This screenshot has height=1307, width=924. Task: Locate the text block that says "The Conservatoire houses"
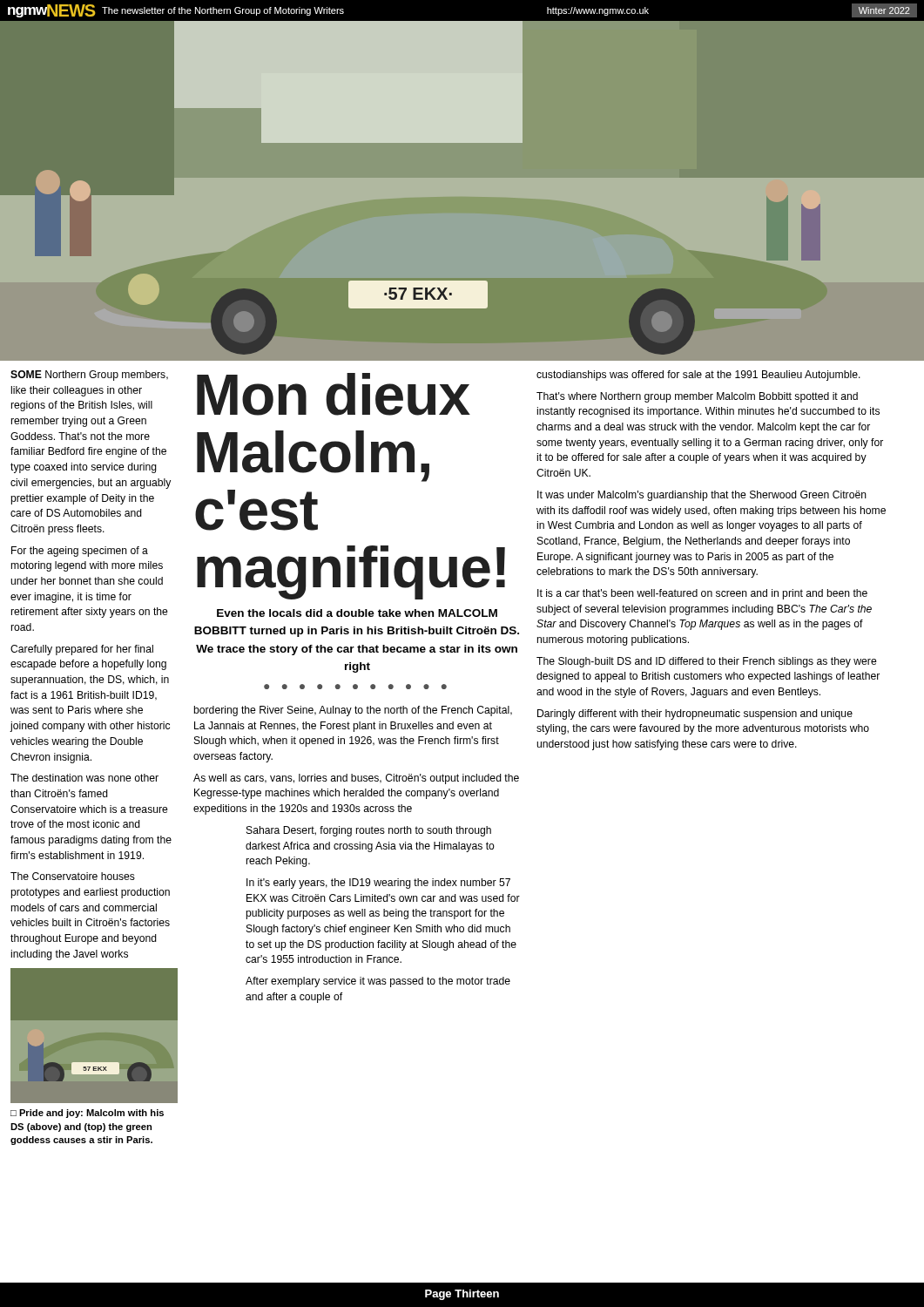[x=90, y=915]
